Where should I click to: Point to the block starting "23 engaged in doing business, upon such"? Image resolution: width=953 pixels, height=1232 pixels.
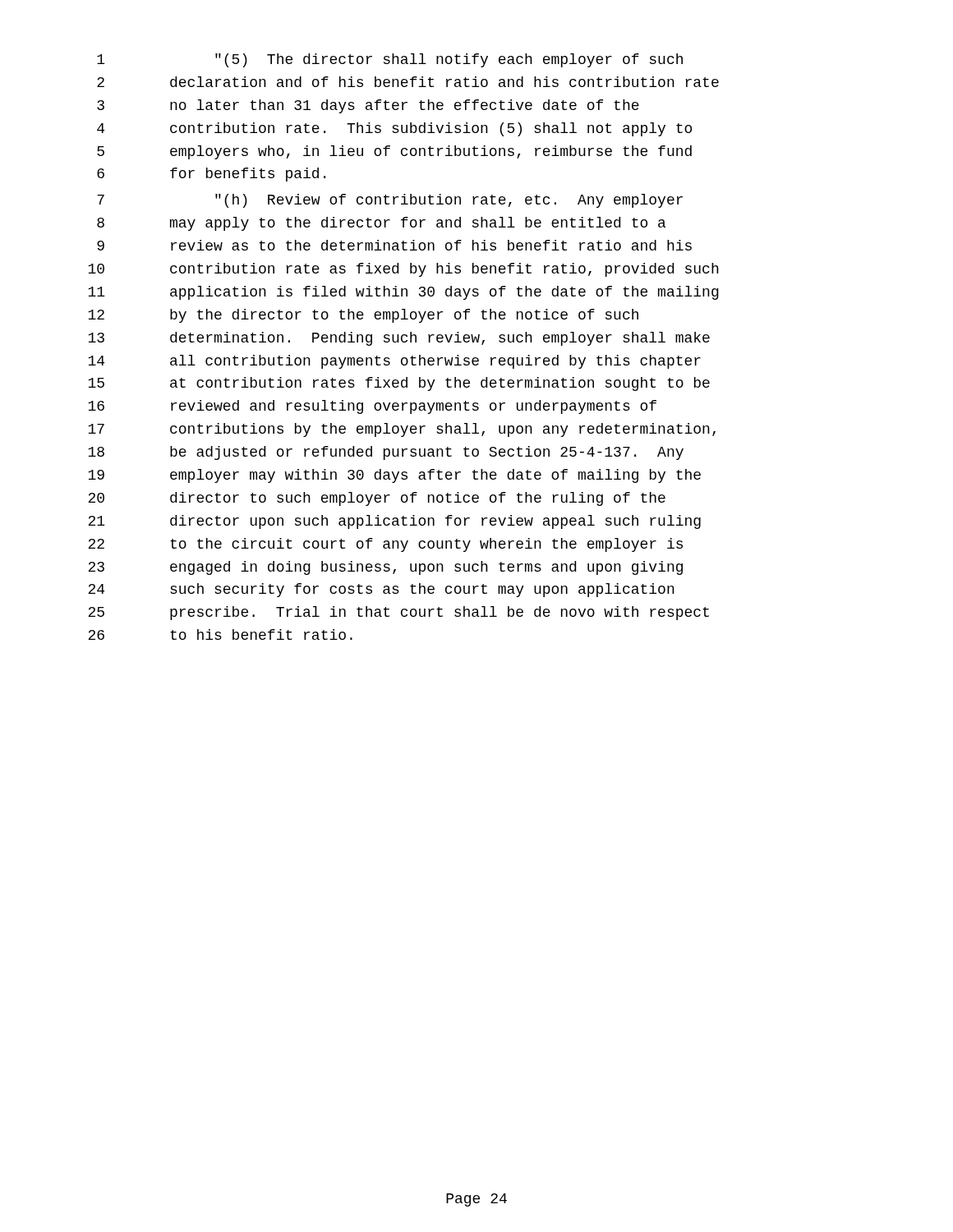[476, 568]
